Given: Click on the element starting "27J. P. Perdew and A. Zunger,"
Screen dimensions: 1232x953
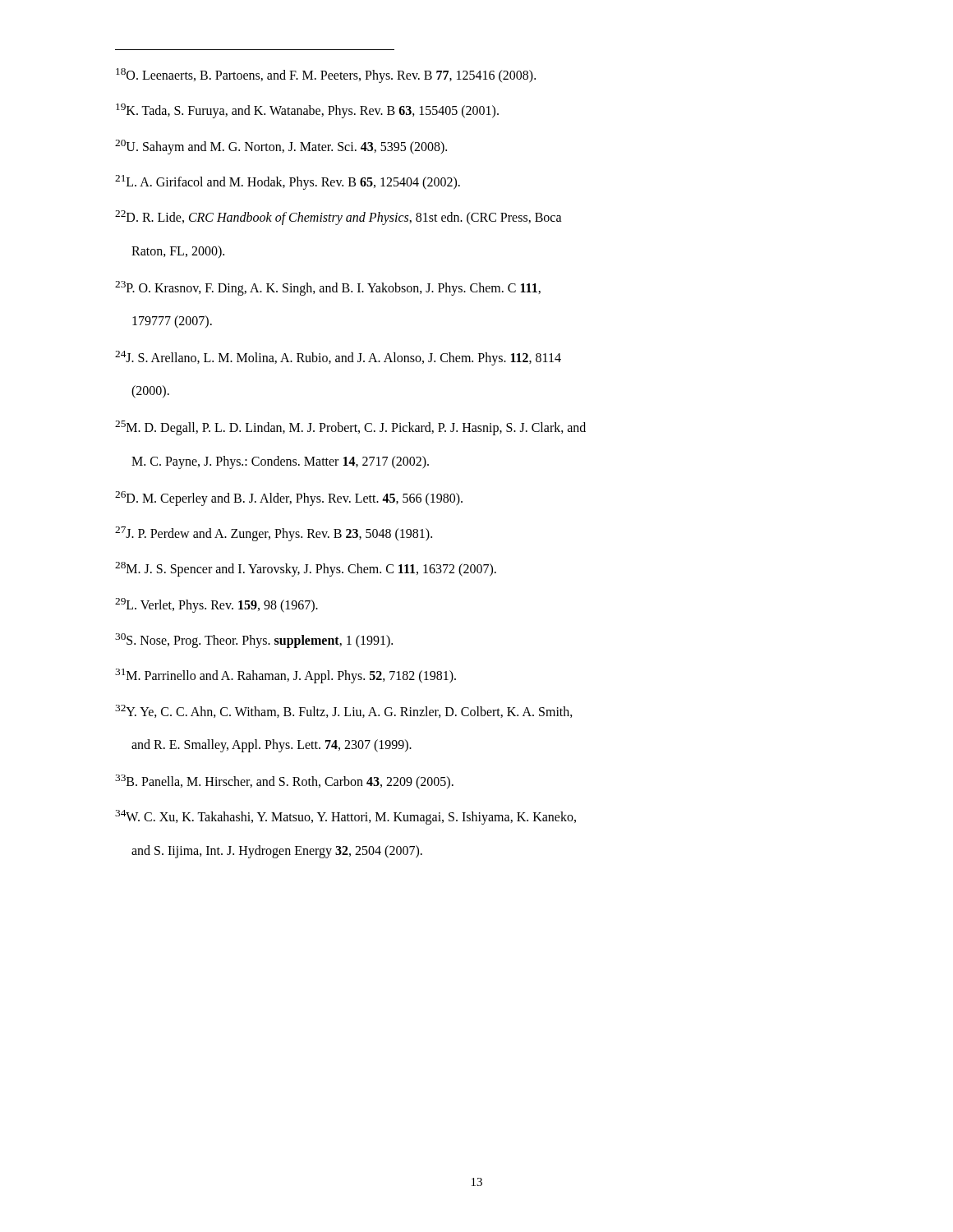Looking at the screenshot, I should tap(274, 534).
